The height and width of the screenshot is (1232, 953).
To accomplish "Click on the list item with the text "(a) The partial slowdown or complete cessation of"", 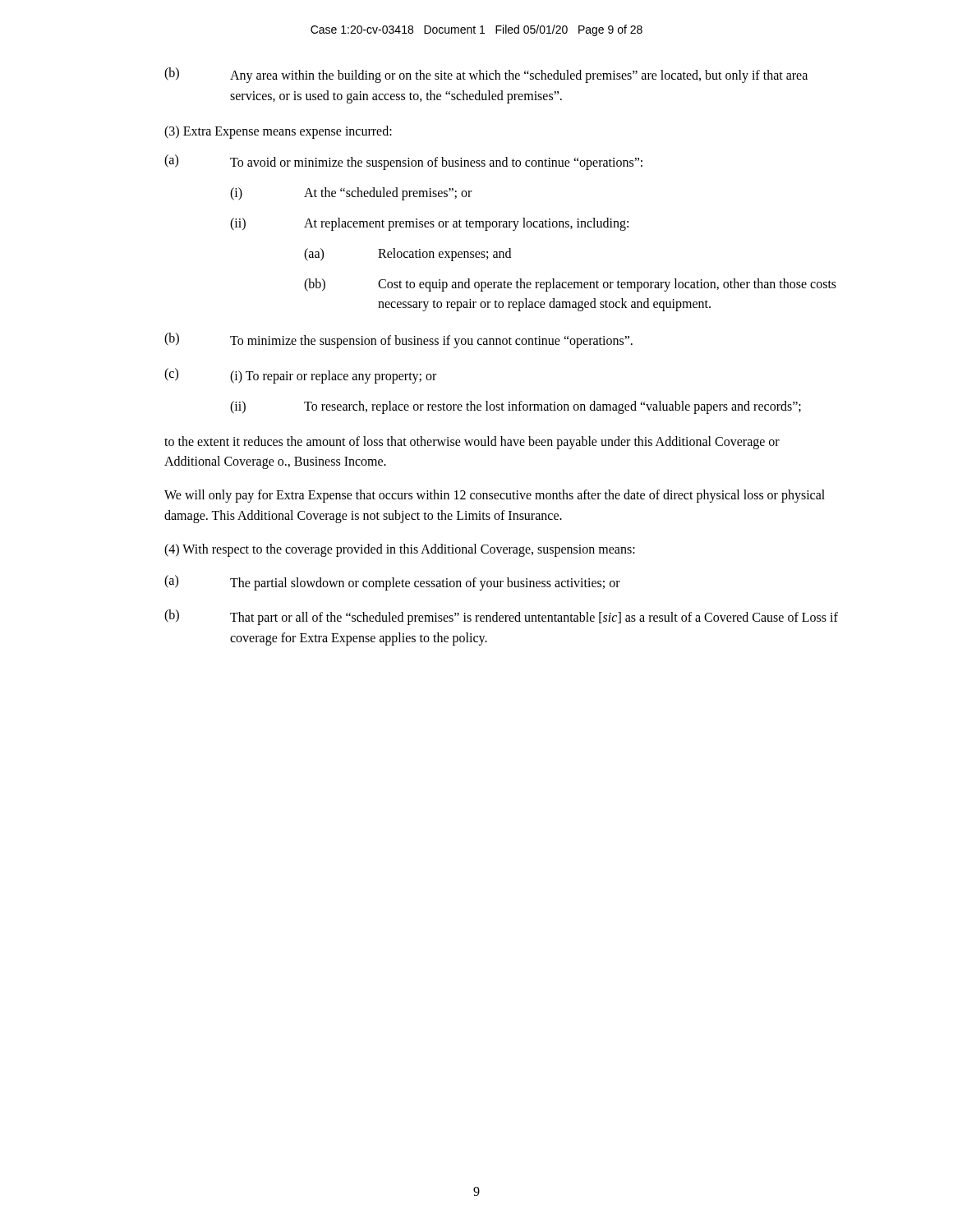I will (501, 583).
